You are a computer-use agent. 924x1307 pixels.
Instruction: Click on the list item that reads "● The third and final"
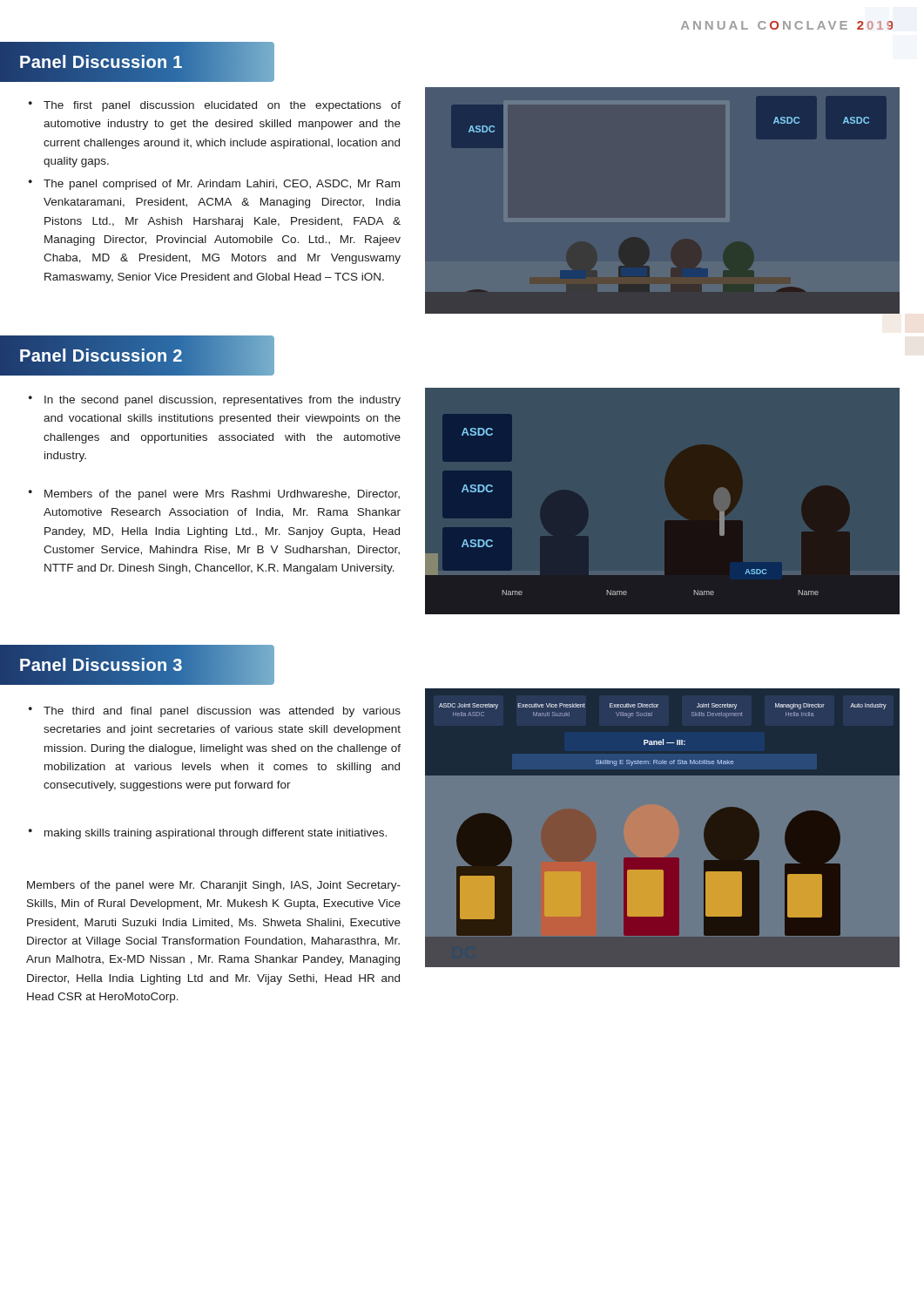pyautogui.click(x=214, y=747)
